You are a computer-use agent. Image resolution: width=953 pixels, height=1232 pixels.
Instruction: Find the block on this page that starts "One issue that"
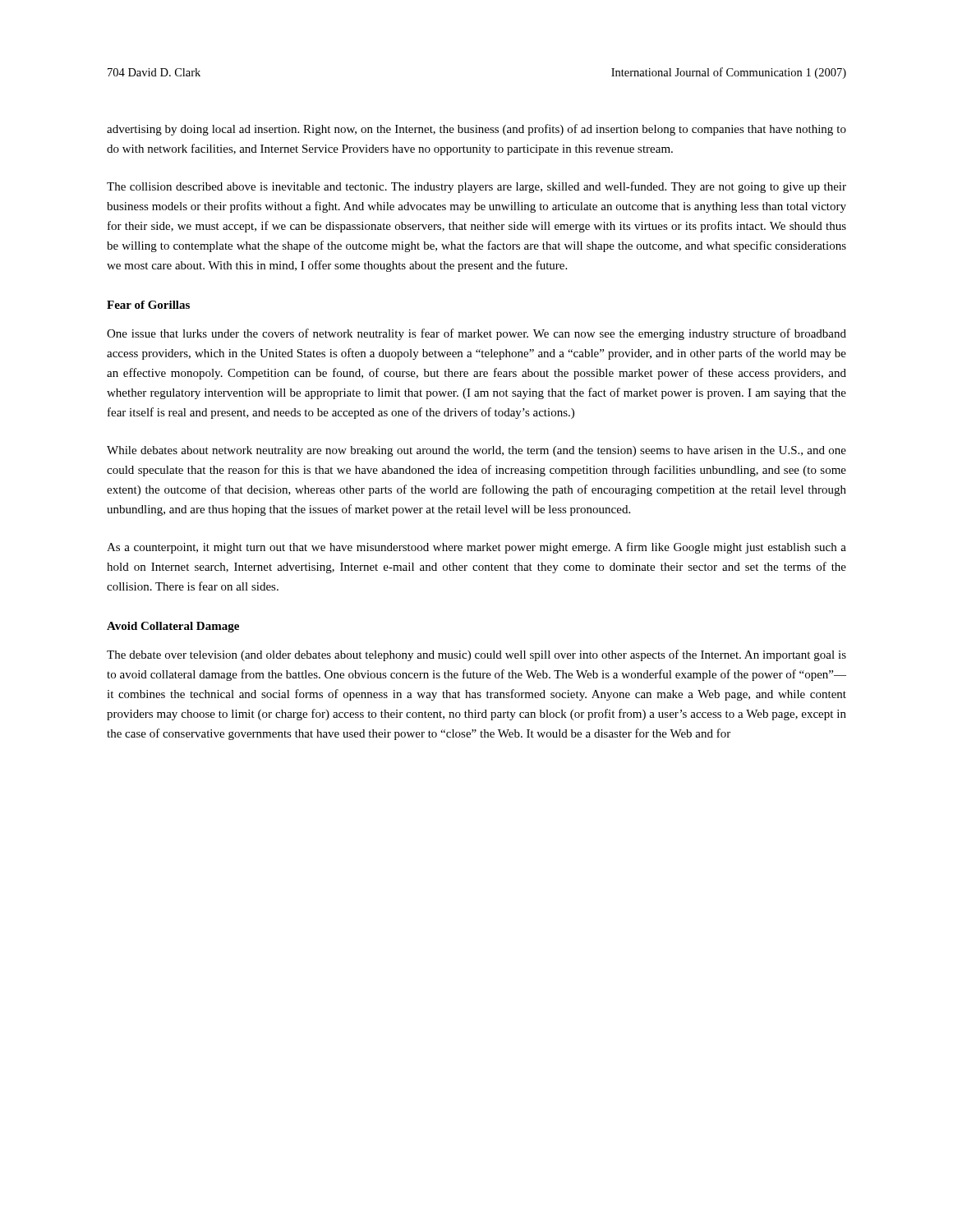[x=476, y=373]
